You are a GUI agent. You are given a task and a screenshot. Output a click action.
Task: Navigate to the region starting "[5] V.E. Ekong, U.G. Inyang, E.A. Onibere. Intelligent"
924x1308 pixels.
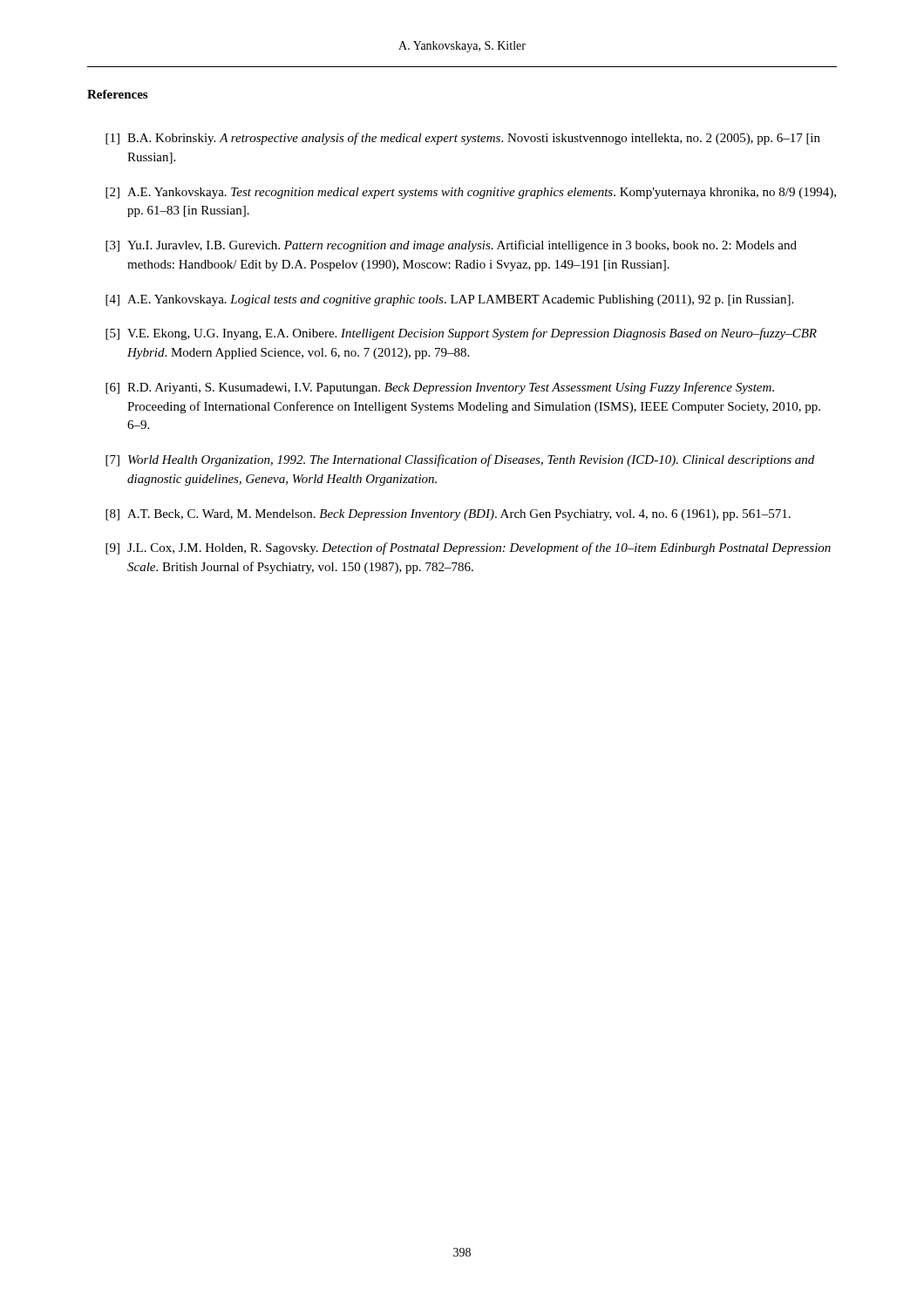pos(462,344)
